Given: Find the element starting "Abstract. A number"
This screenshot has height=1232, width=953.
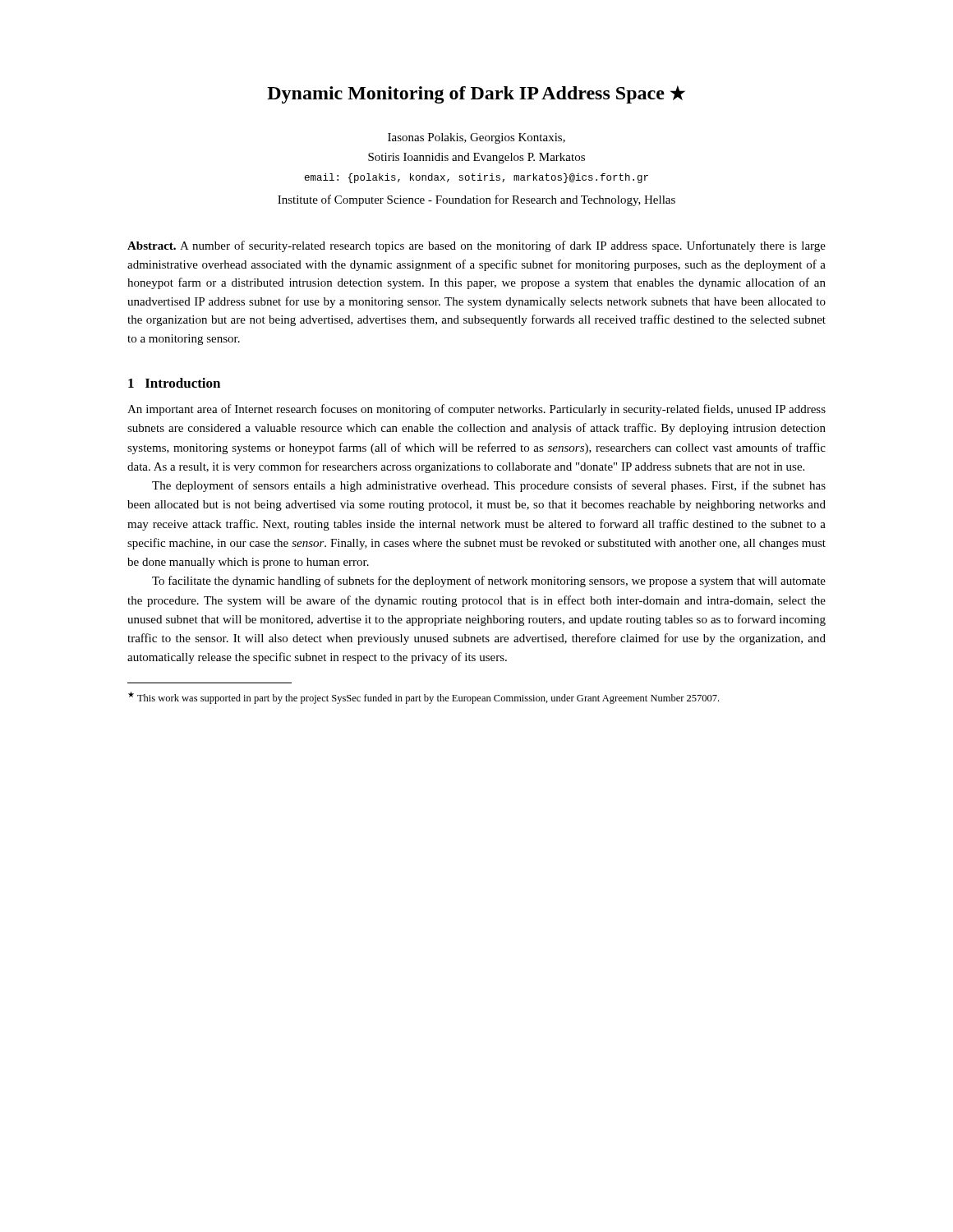Looking at the screenshot, I should click(476, 292).
